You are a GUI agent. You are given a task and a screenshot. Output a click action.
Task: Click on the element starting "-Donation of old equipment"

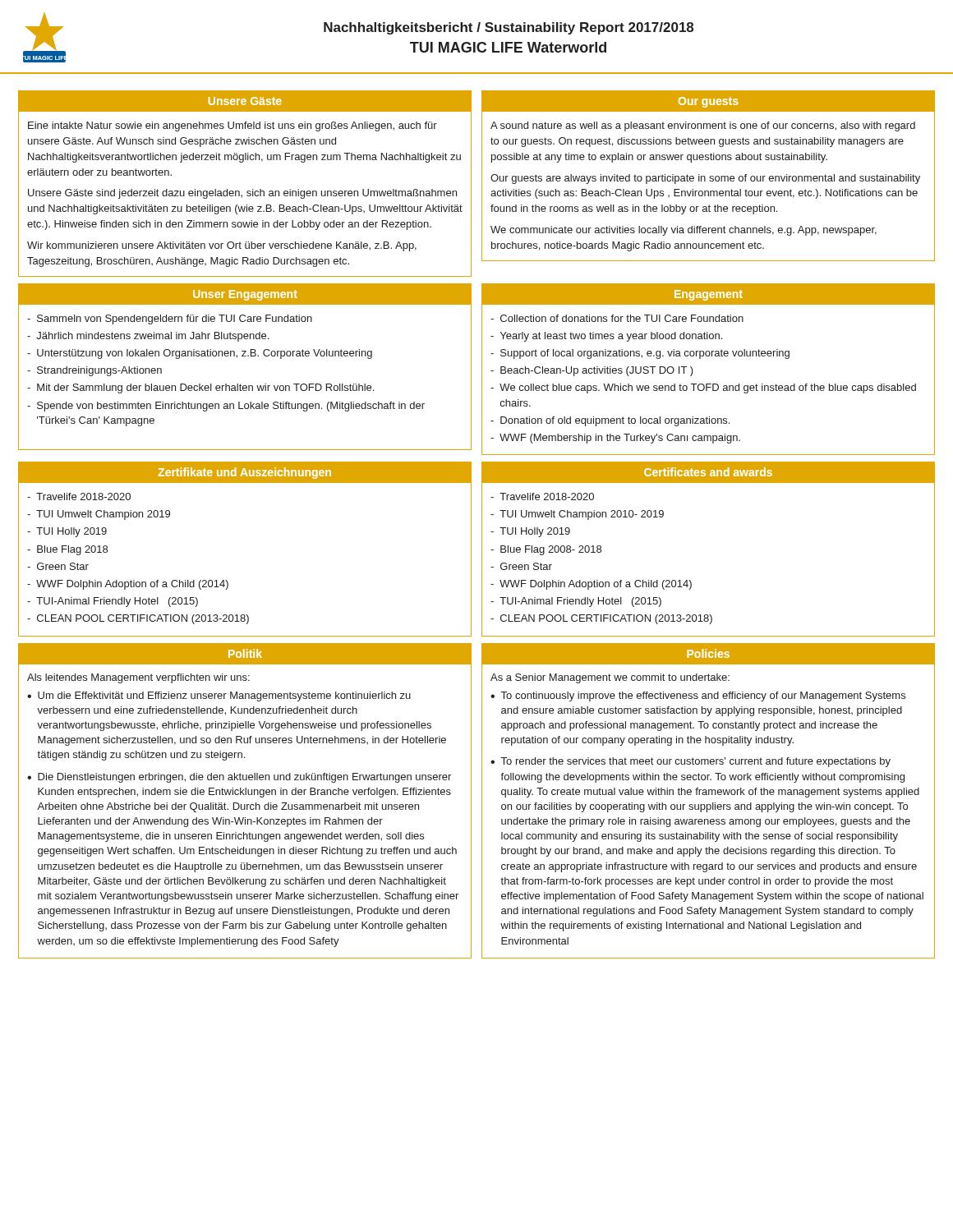click(x=611, y=420)
